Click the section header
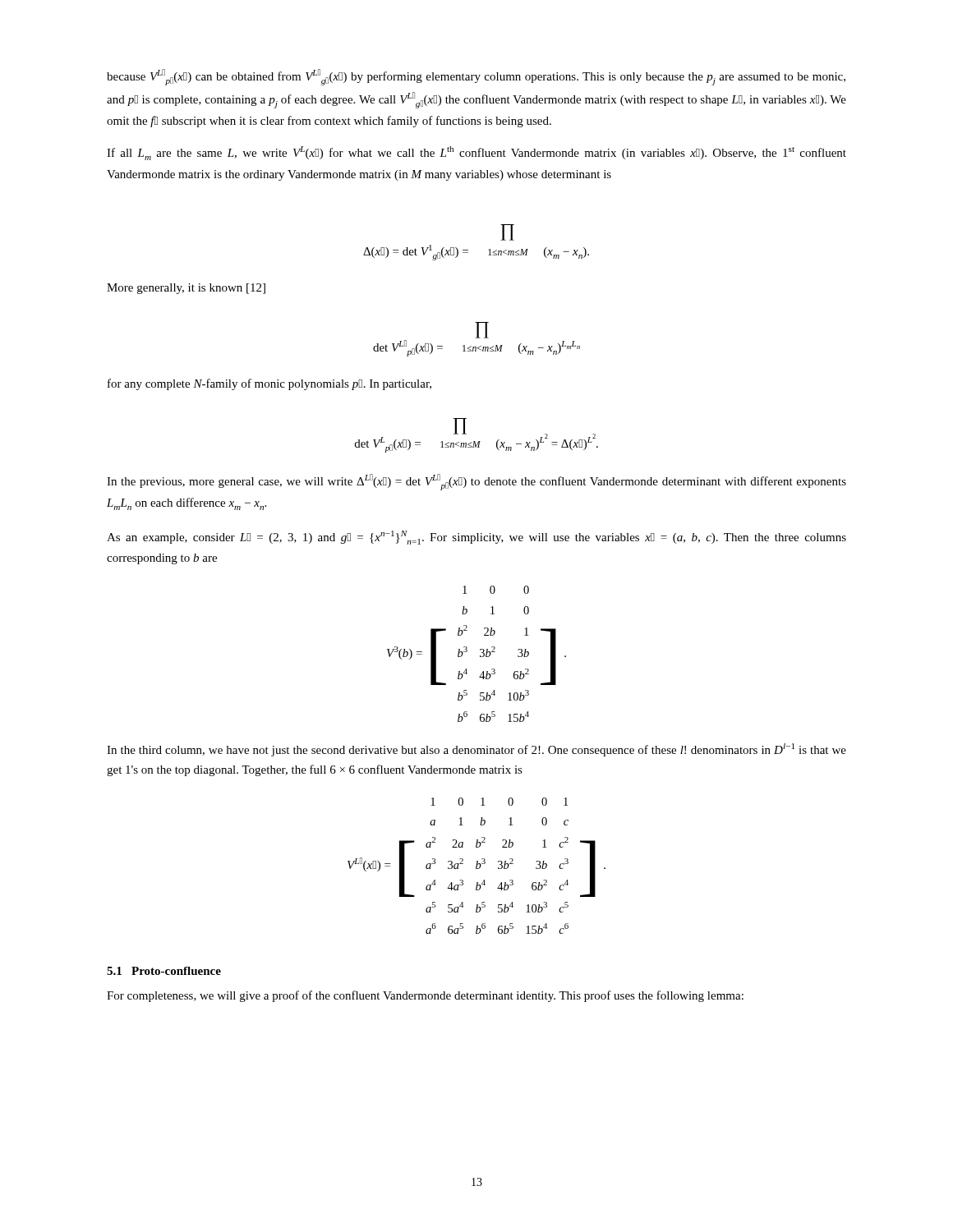The image size is (953, 1232). tap(164, 971)
